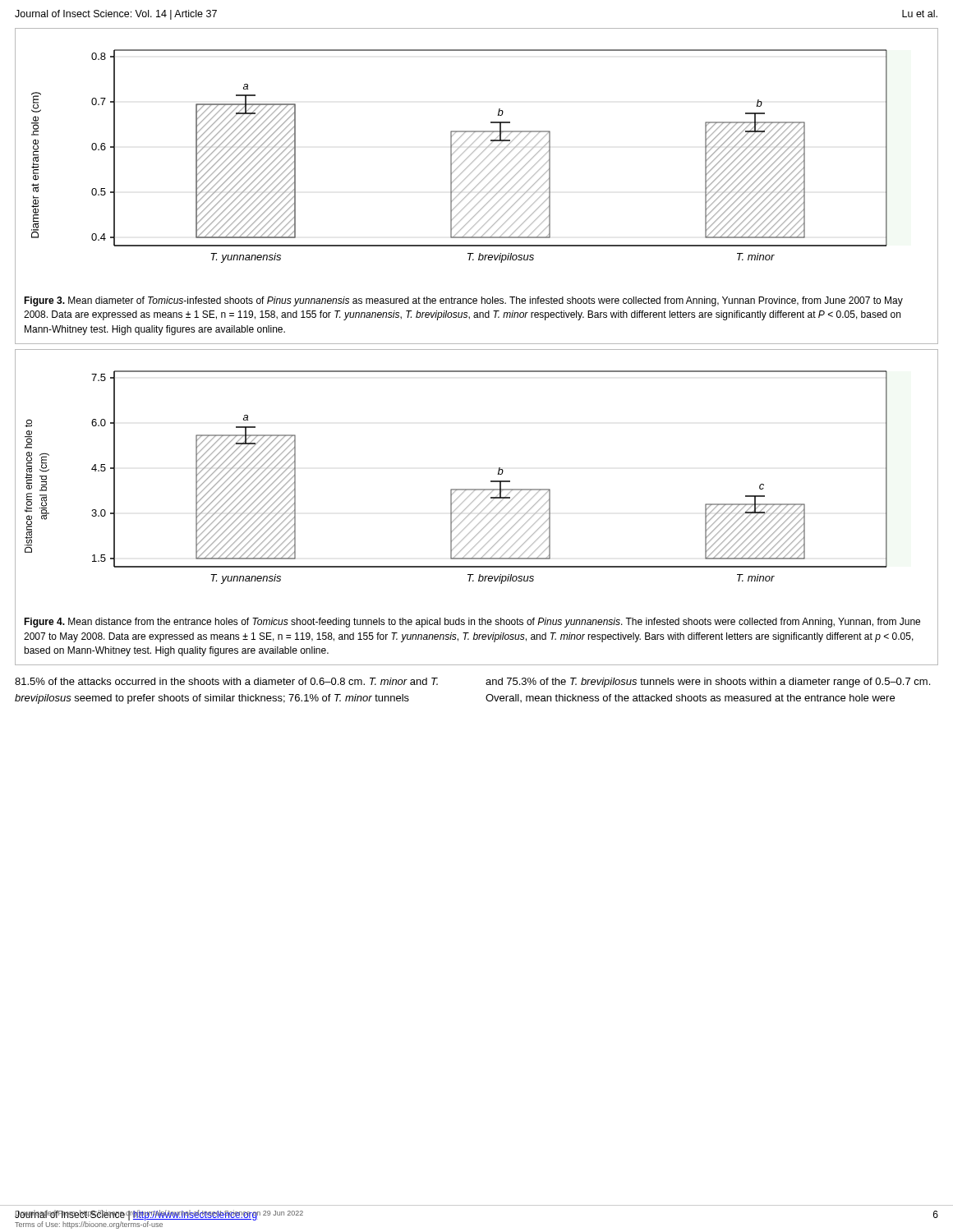Select the region starting "Figure 3. Mean"

(463, 315)
